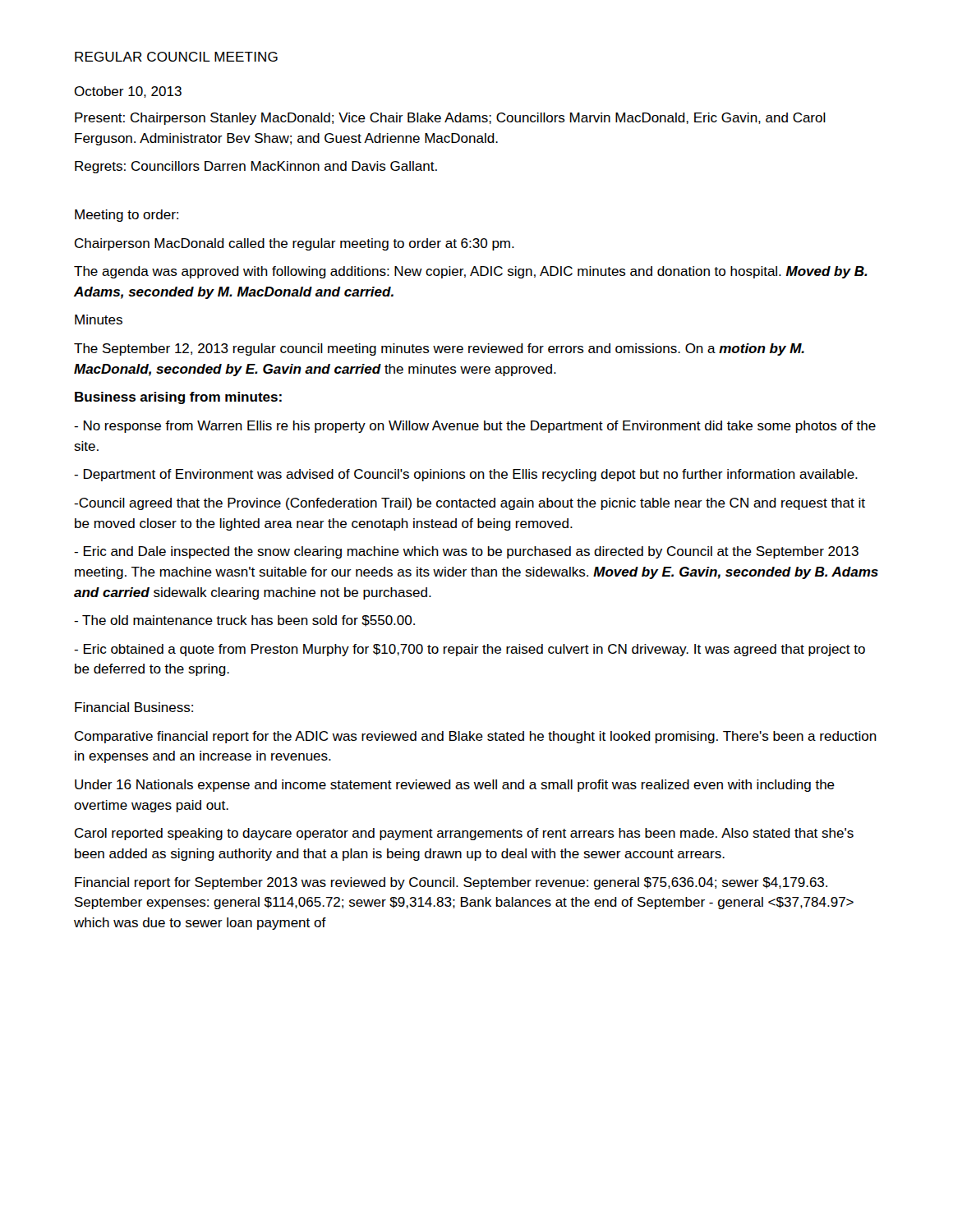Navigate to the passage starting "-Council agreed that the Province (Confederation Trail) be"
The width and height of the screenshot is (953, 1232).
point(469,513)
